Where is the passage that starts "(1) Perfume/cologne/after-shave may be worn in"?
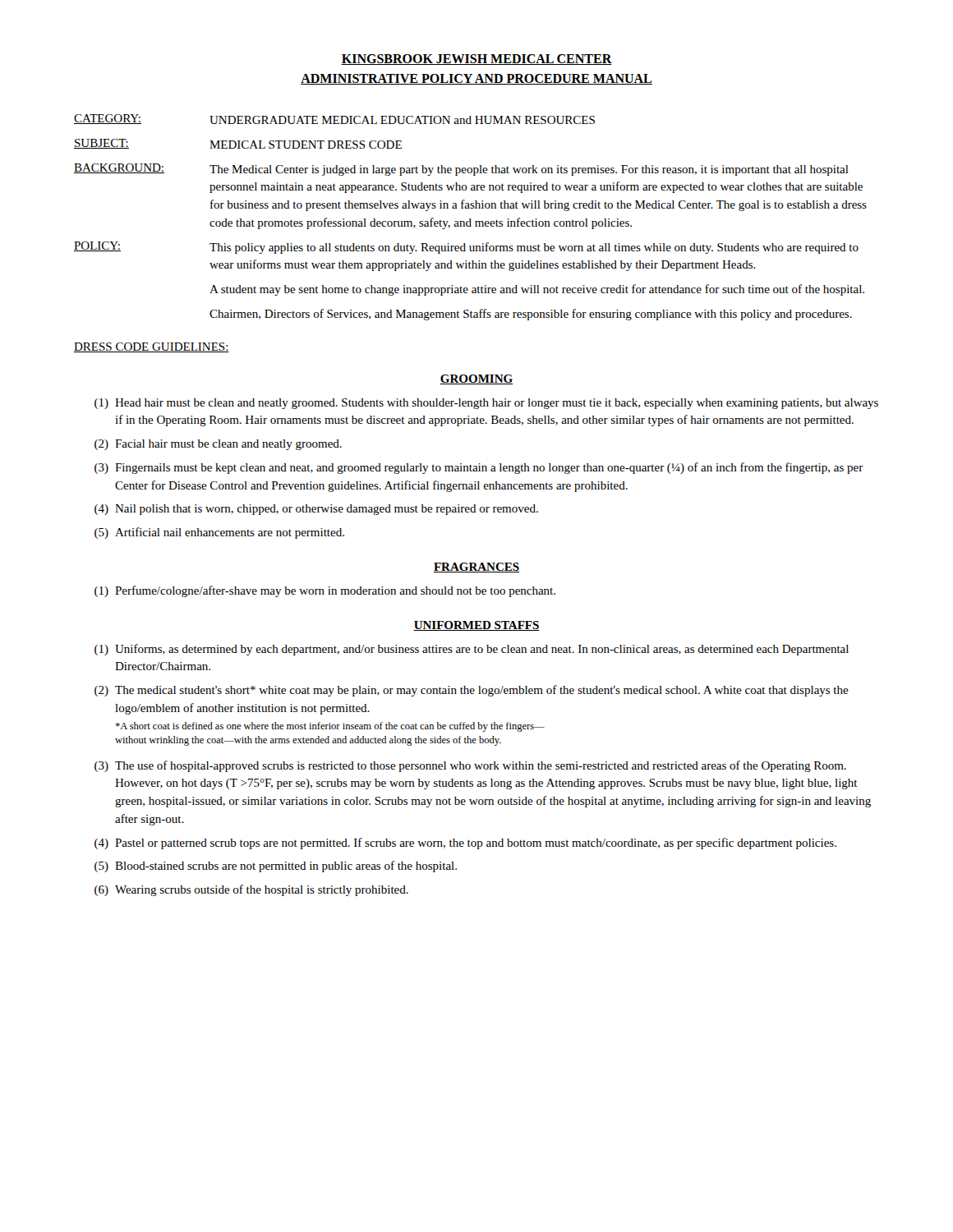The image size is (953, 1232). pos(476,591)
